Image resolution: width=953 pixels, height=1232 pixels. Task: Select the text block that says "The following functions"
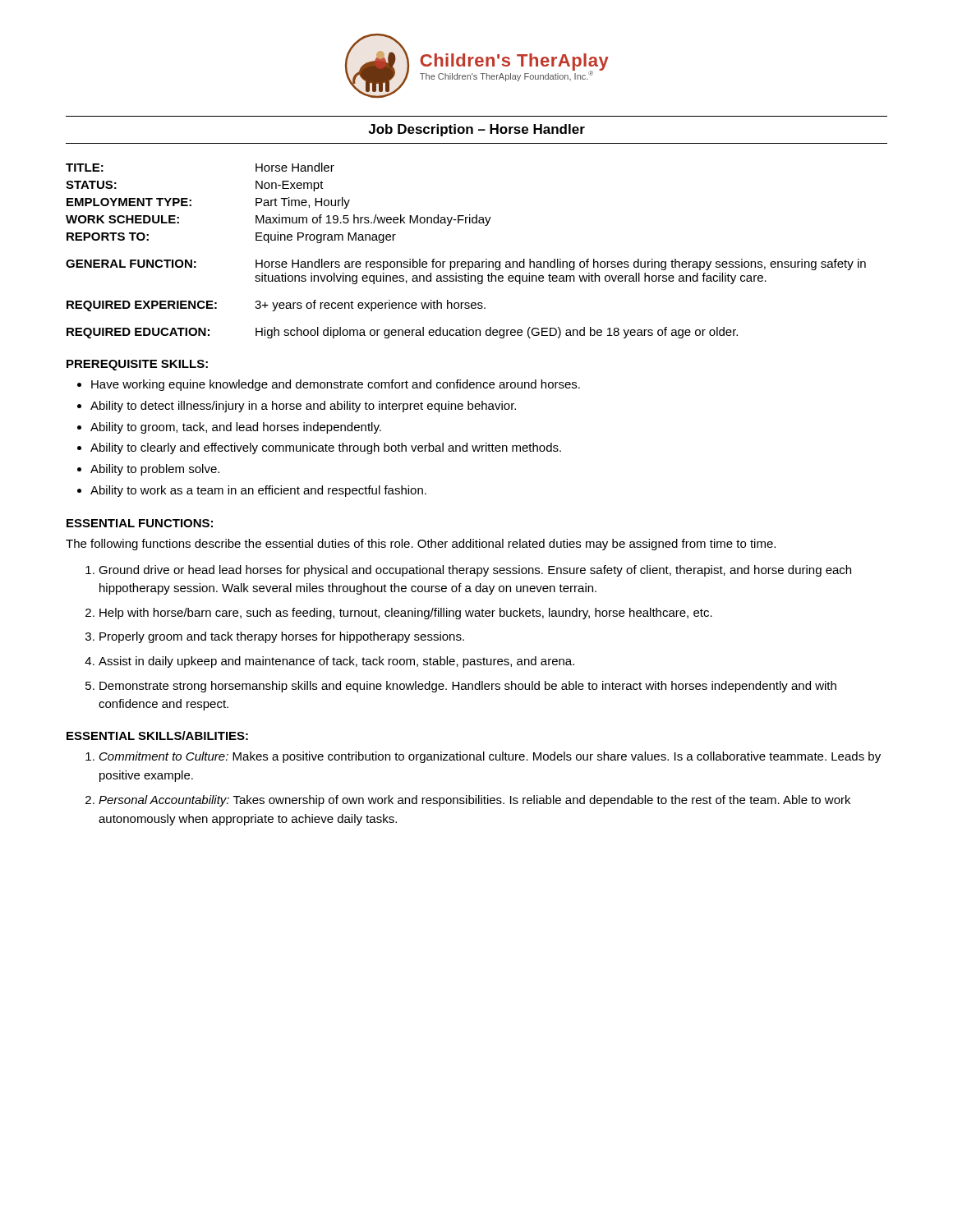click(421, 543)
